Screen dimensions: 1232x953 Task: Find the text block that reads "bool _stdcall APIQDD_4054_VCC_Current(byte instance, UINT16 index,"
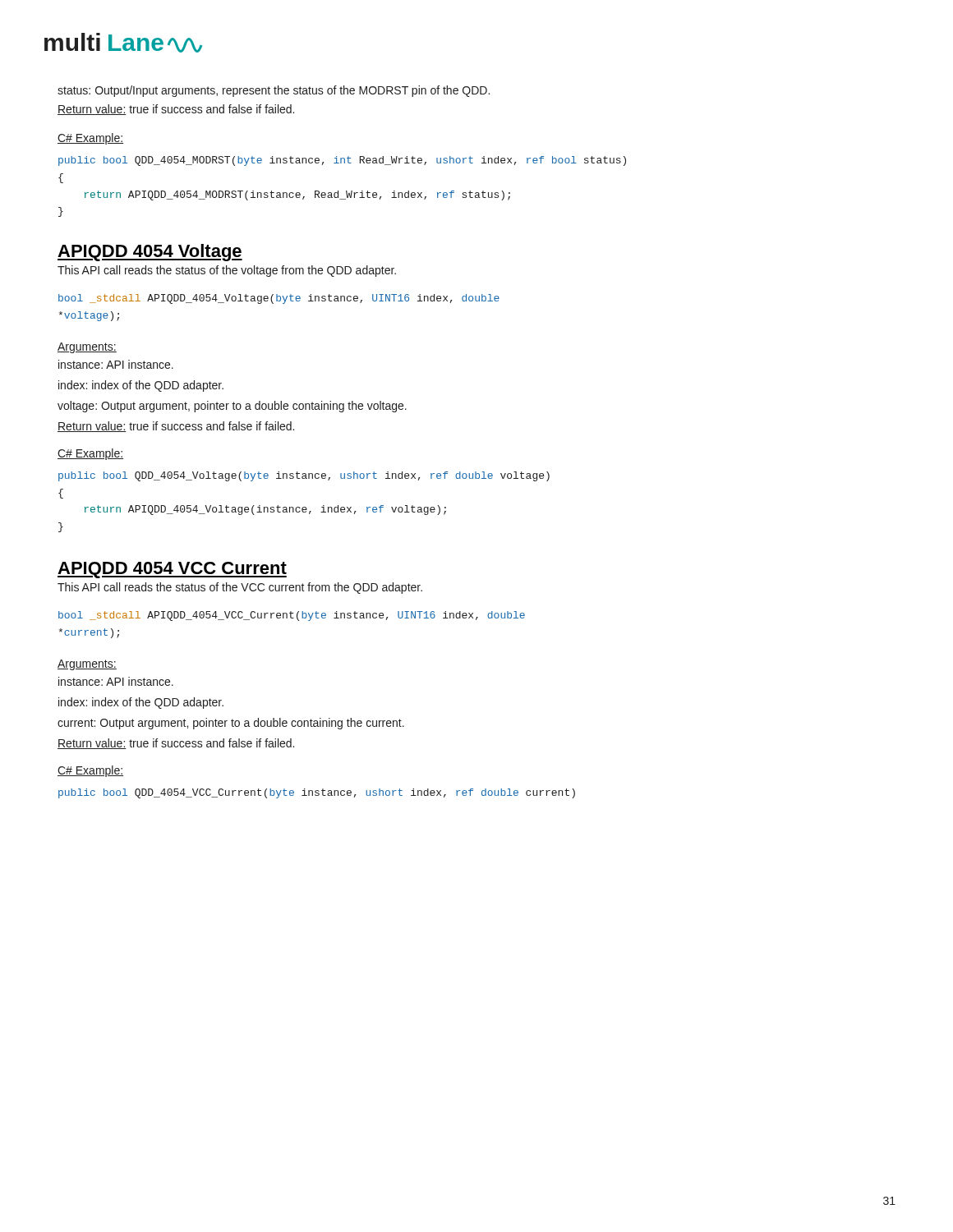point(291,624)
